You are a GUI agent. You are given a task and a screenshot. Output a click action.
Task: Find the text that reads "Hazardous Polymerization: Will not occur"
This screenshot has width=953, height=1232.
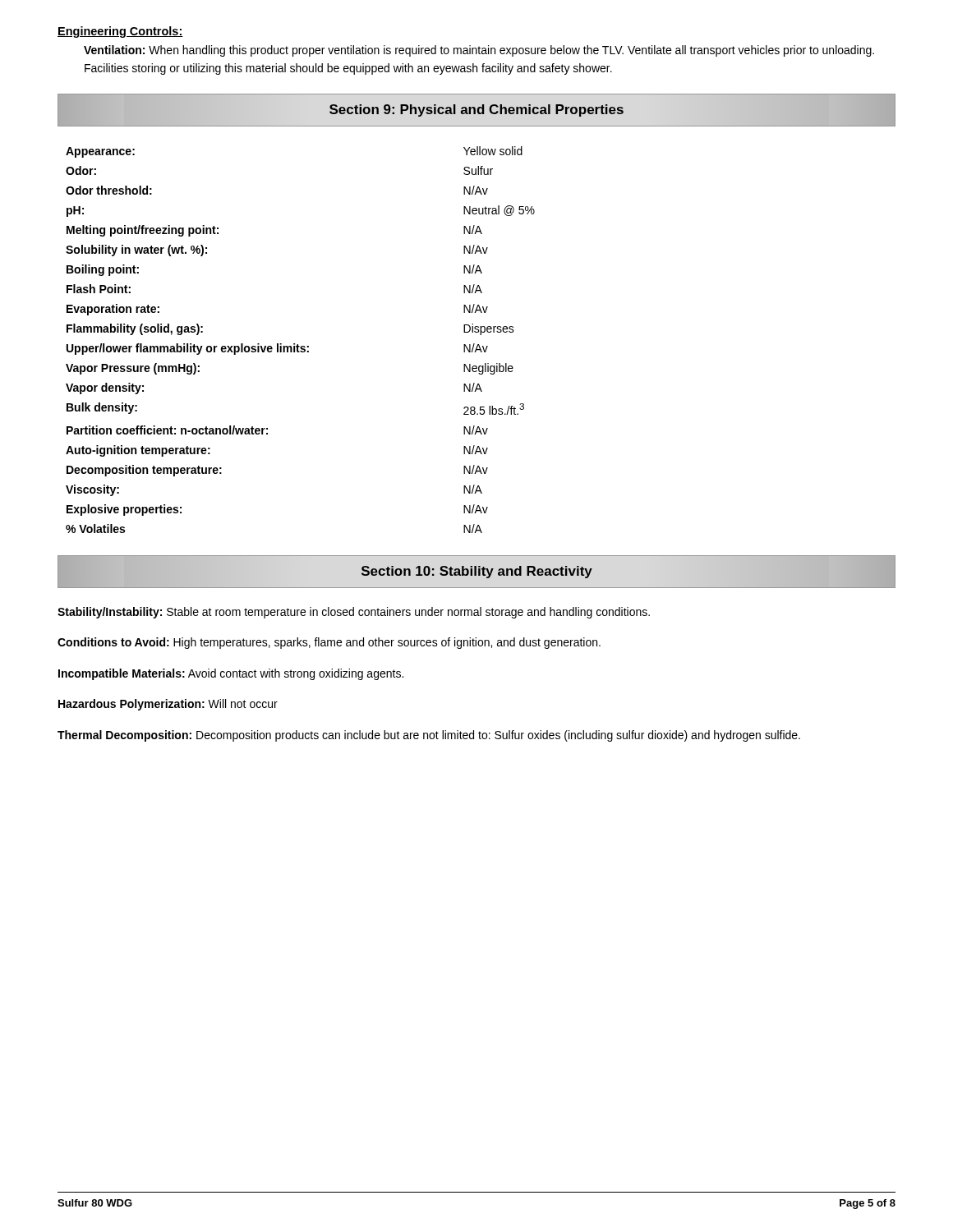pos(167,704)
